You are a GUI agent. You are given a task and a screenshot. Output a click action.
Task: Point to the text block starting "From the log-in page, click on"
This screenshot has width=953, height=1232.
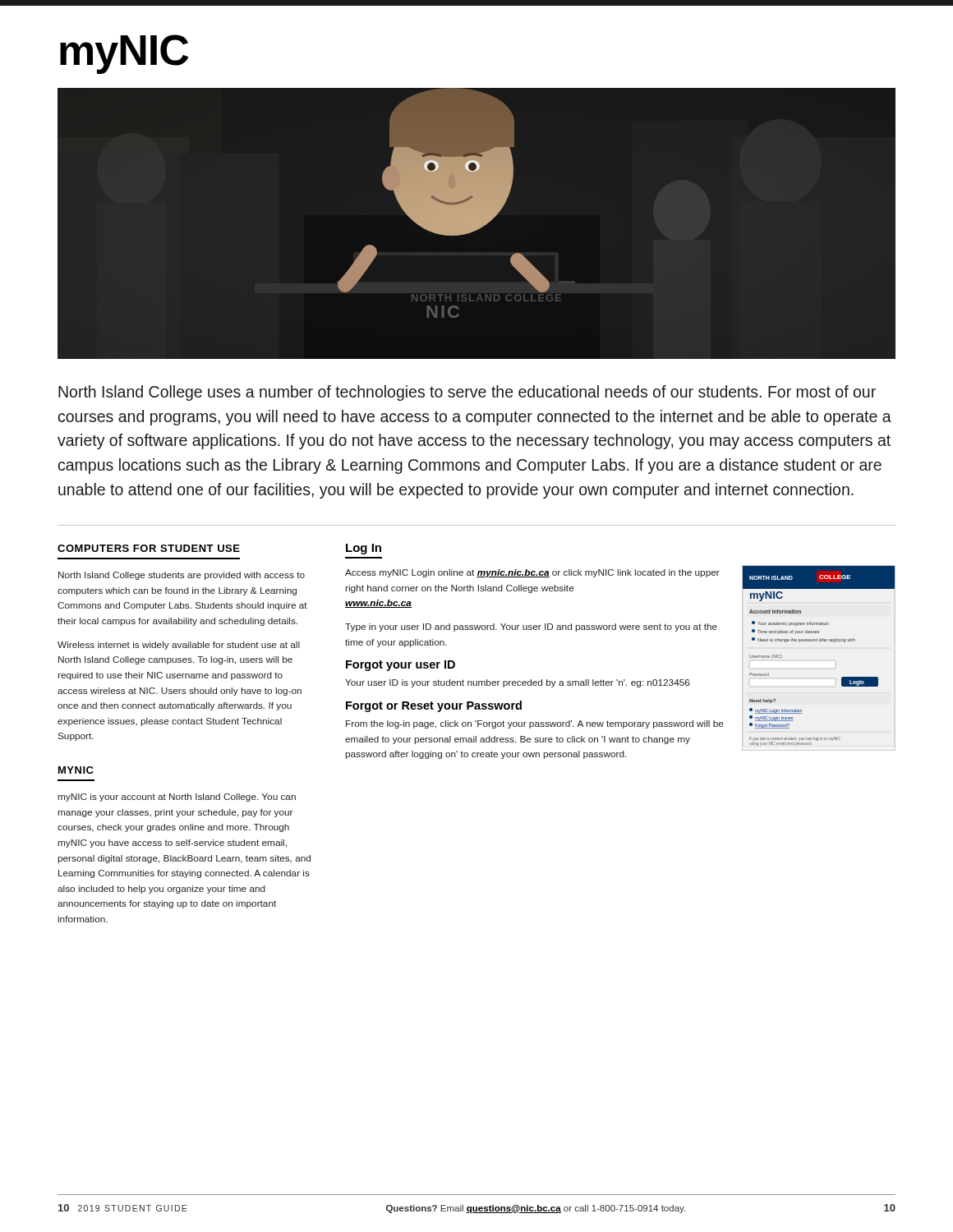coord(534,739)
